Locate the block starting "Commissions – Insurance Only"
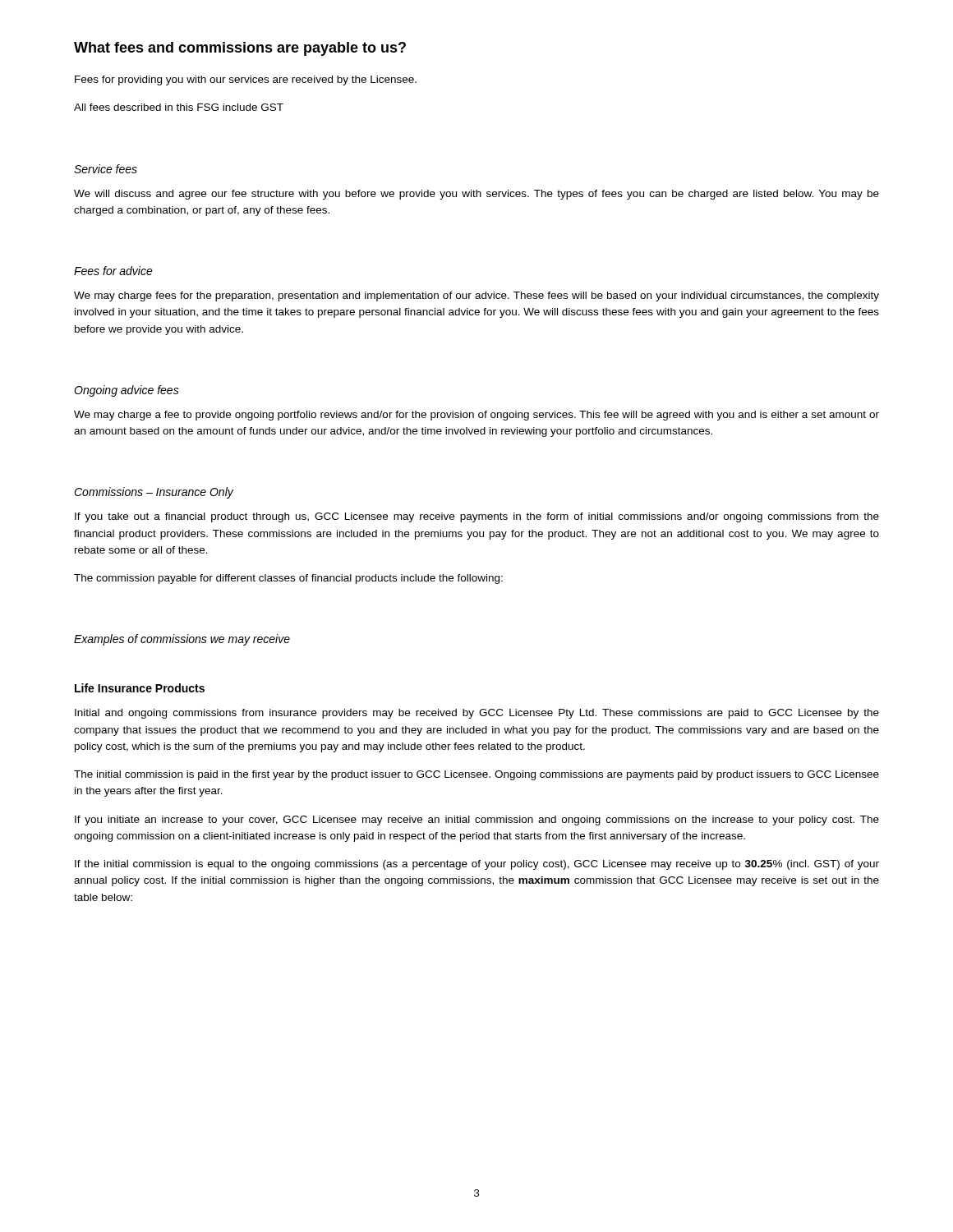This screenshot has width=953, height=1232. (154, 492)
